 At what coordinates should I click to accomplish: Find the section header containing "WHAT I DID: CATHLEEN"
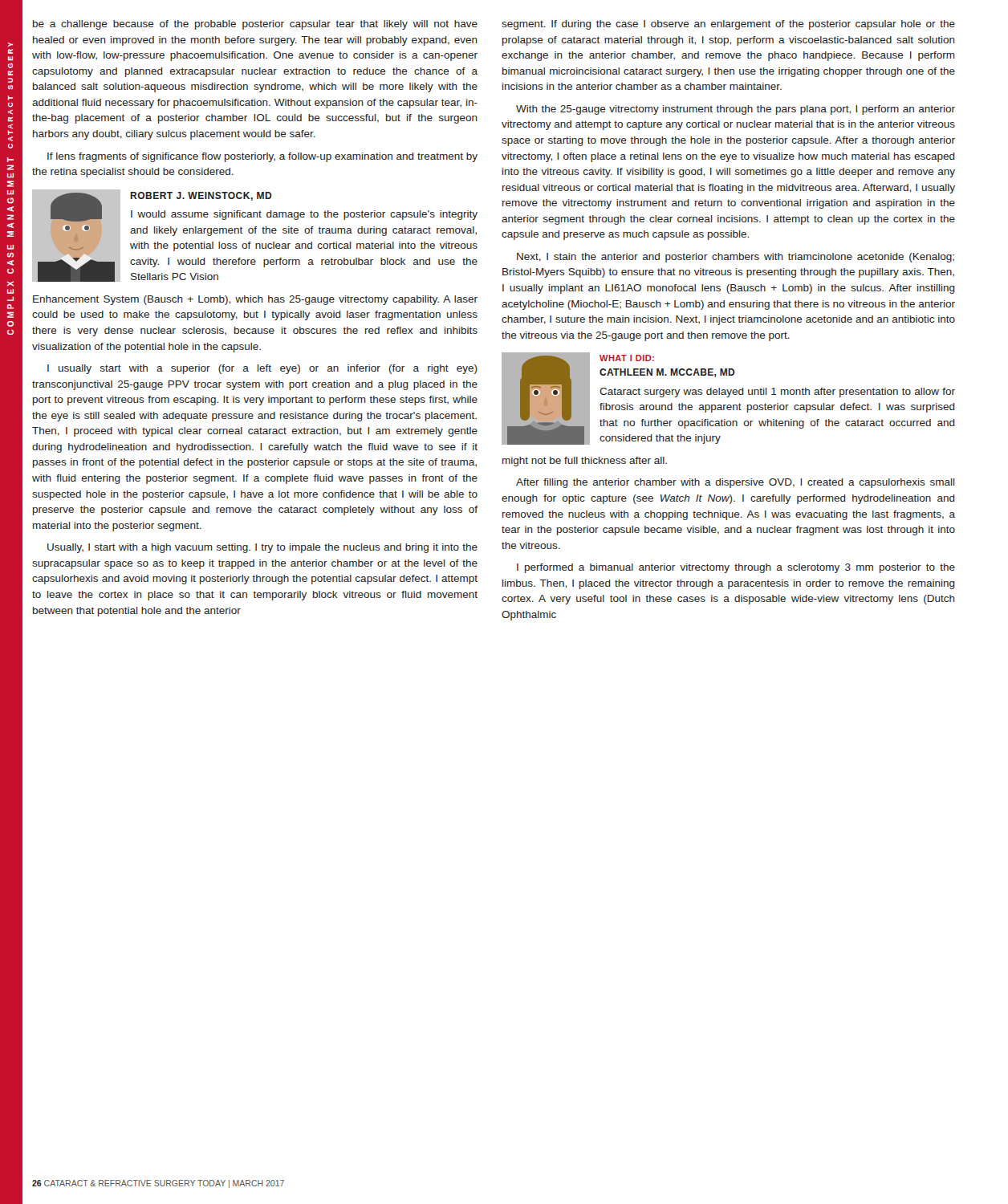tap(627, 358)
